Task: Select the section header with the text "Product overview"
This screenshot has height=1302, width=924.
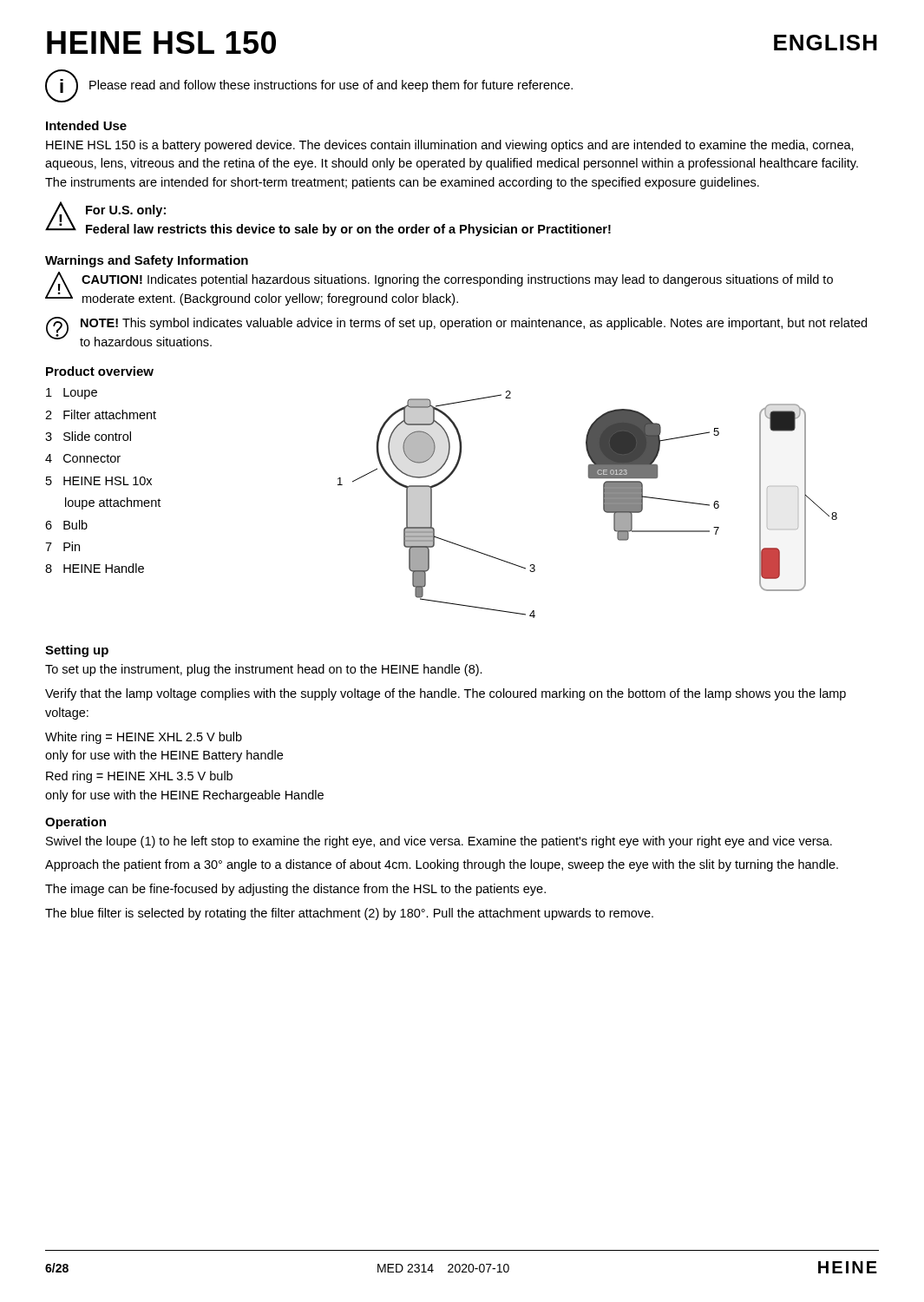Action: (99, 371)
